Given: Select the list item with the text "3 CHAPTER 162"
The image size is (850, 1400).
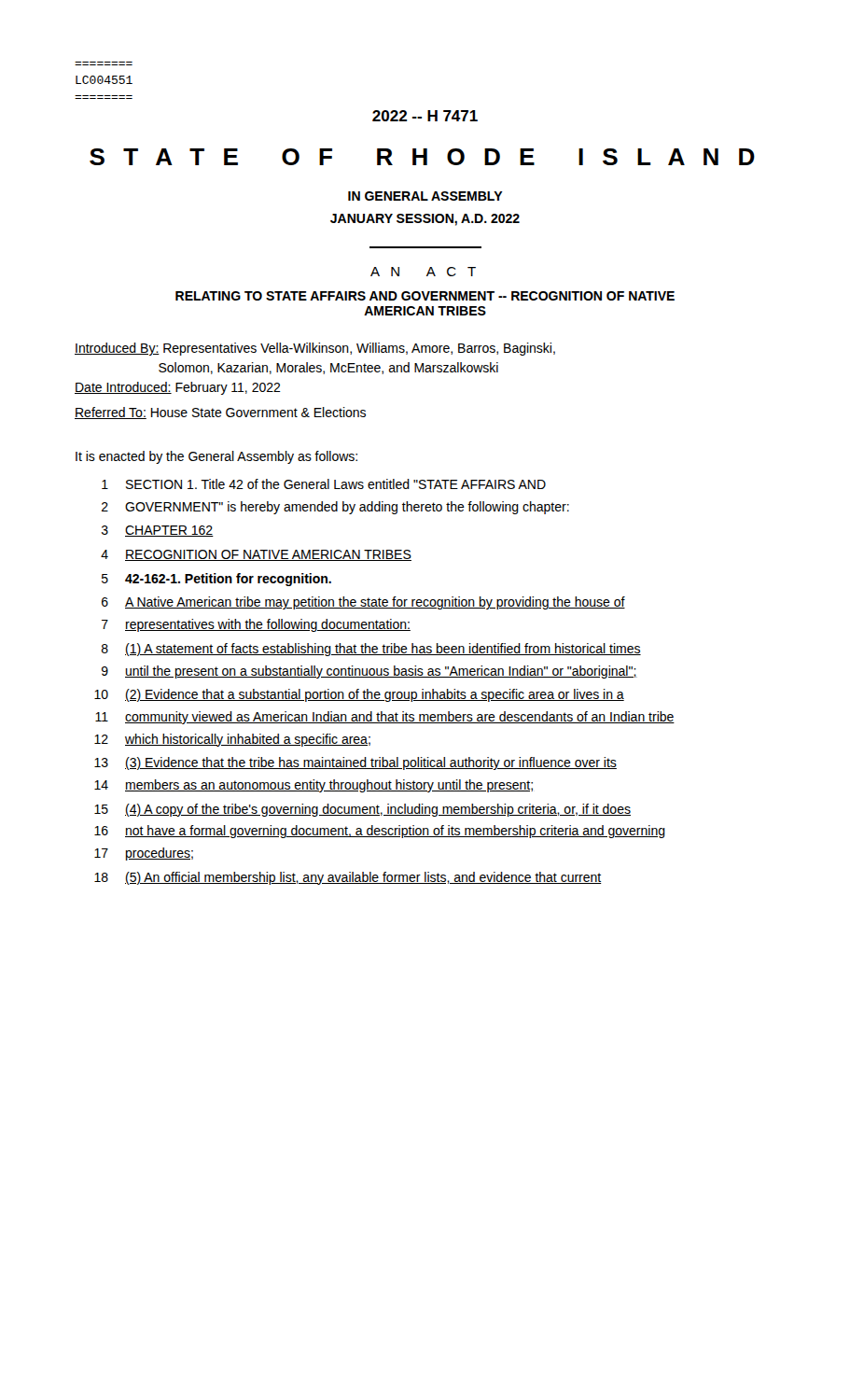Looking at the screenshot, I should pos(158,531).
